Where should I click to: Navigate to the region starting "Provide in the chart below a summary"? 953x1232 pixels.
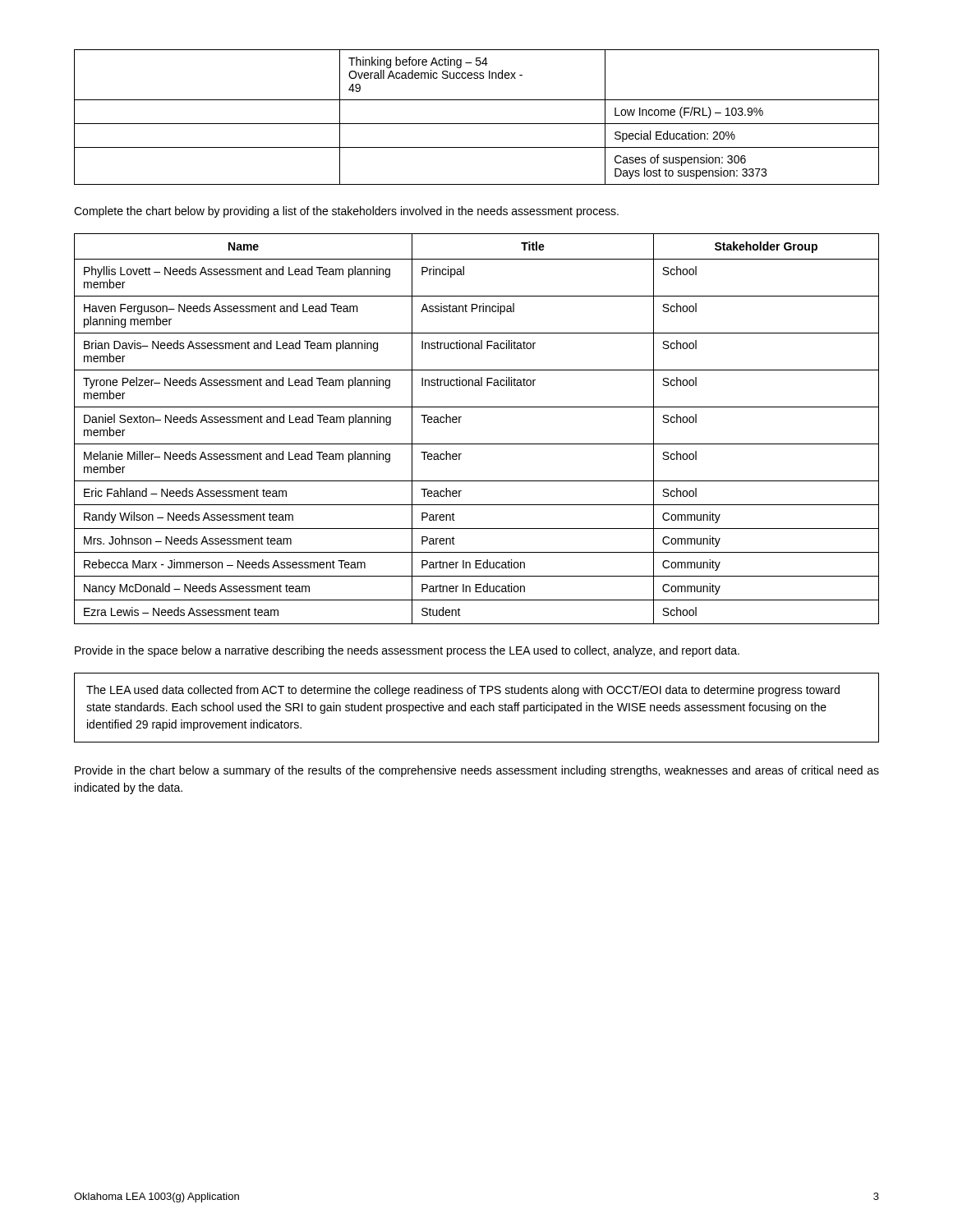[476, 779]
